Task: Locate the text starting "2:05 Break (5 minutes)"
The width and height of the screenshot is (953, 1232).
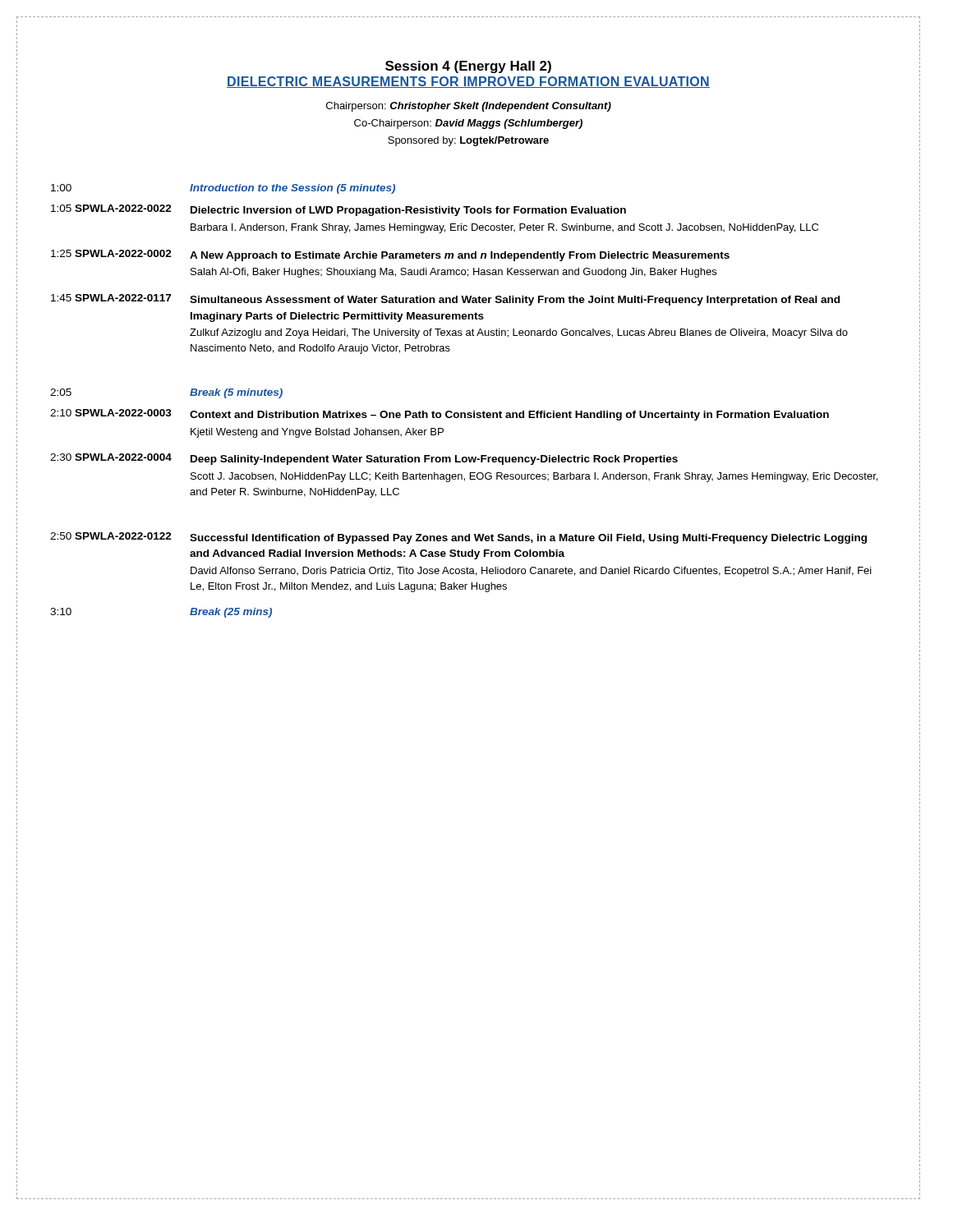Action: pyautogui.click(x=58, y=395)
